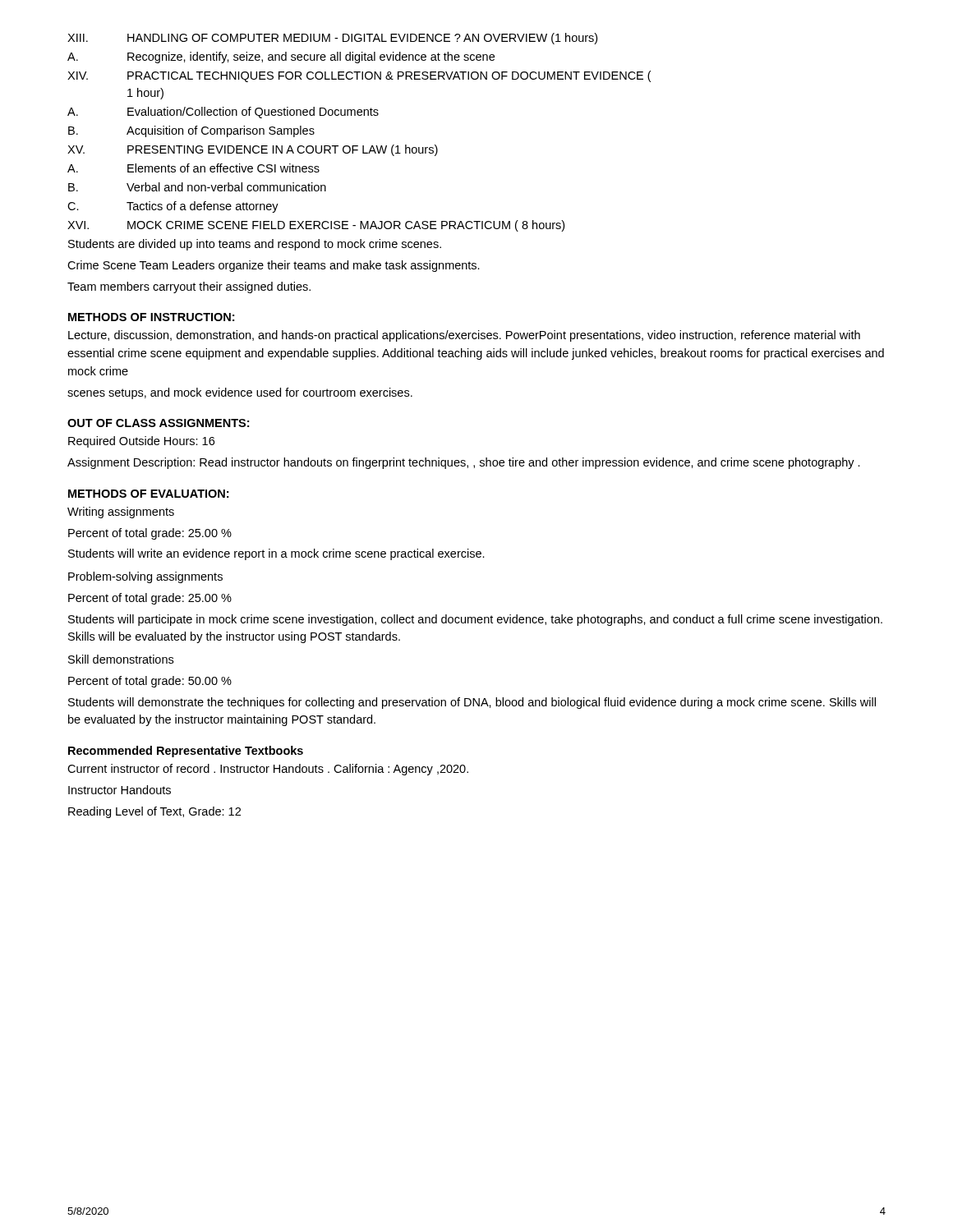
Task: Point to the text block starting "OUT OF CLASS ASSIGNMENTS:"
Action: pyautogui.click(x=159, y=423)
